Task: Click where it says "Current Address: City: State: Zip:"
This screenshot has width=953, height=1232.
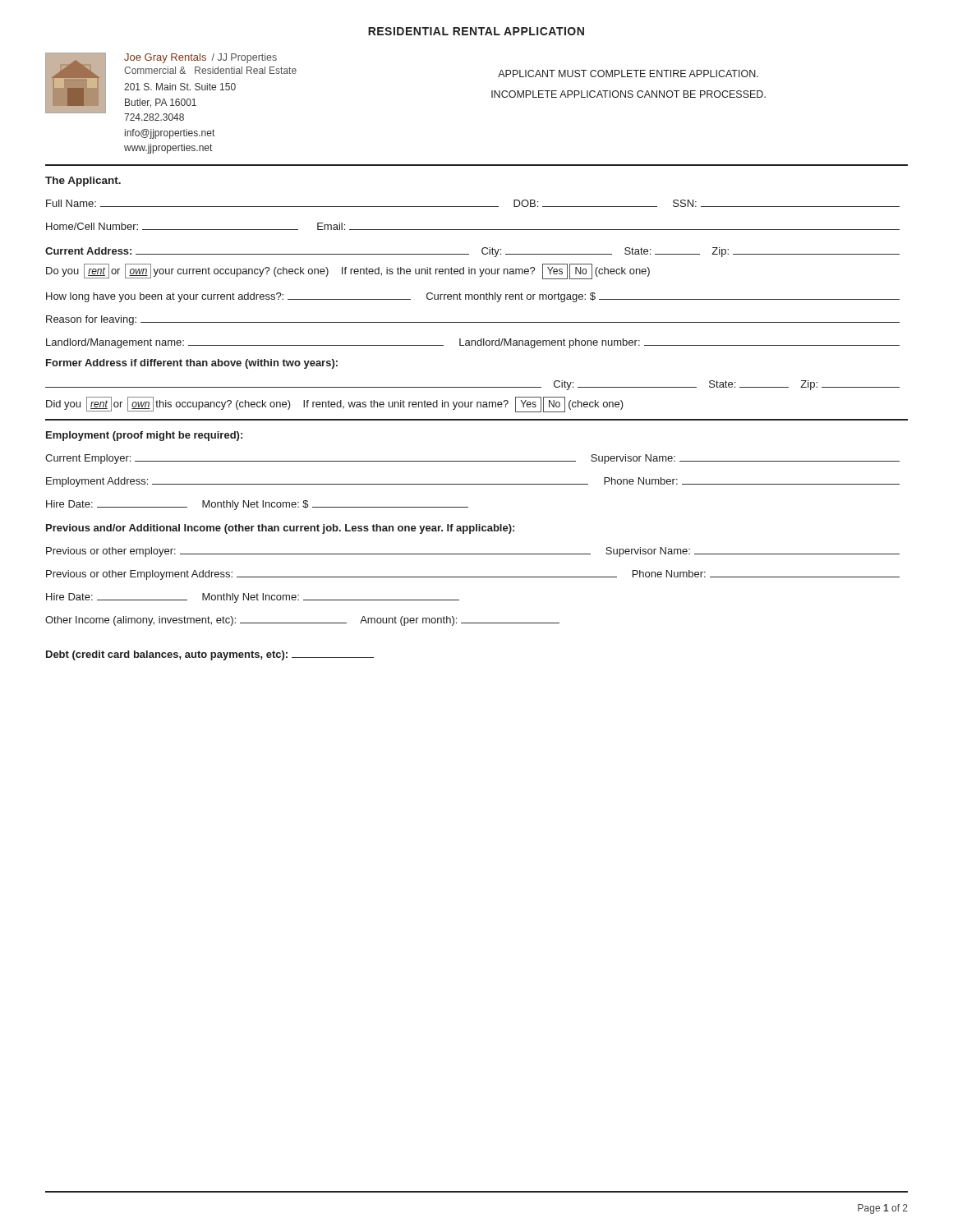Action: coord(472,249)
